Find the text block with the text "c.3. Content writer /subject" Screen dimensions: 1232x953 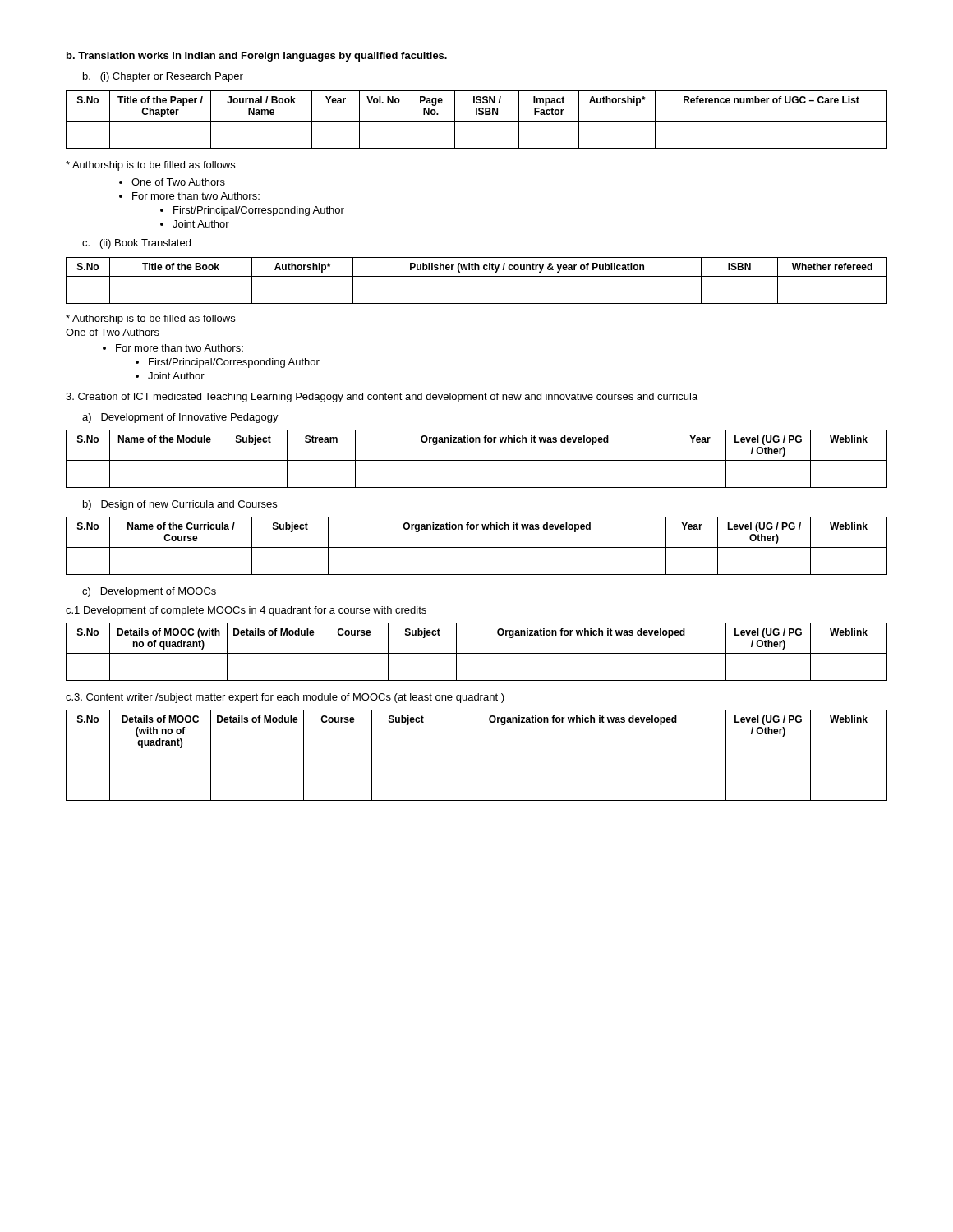(x=285, y=697)
